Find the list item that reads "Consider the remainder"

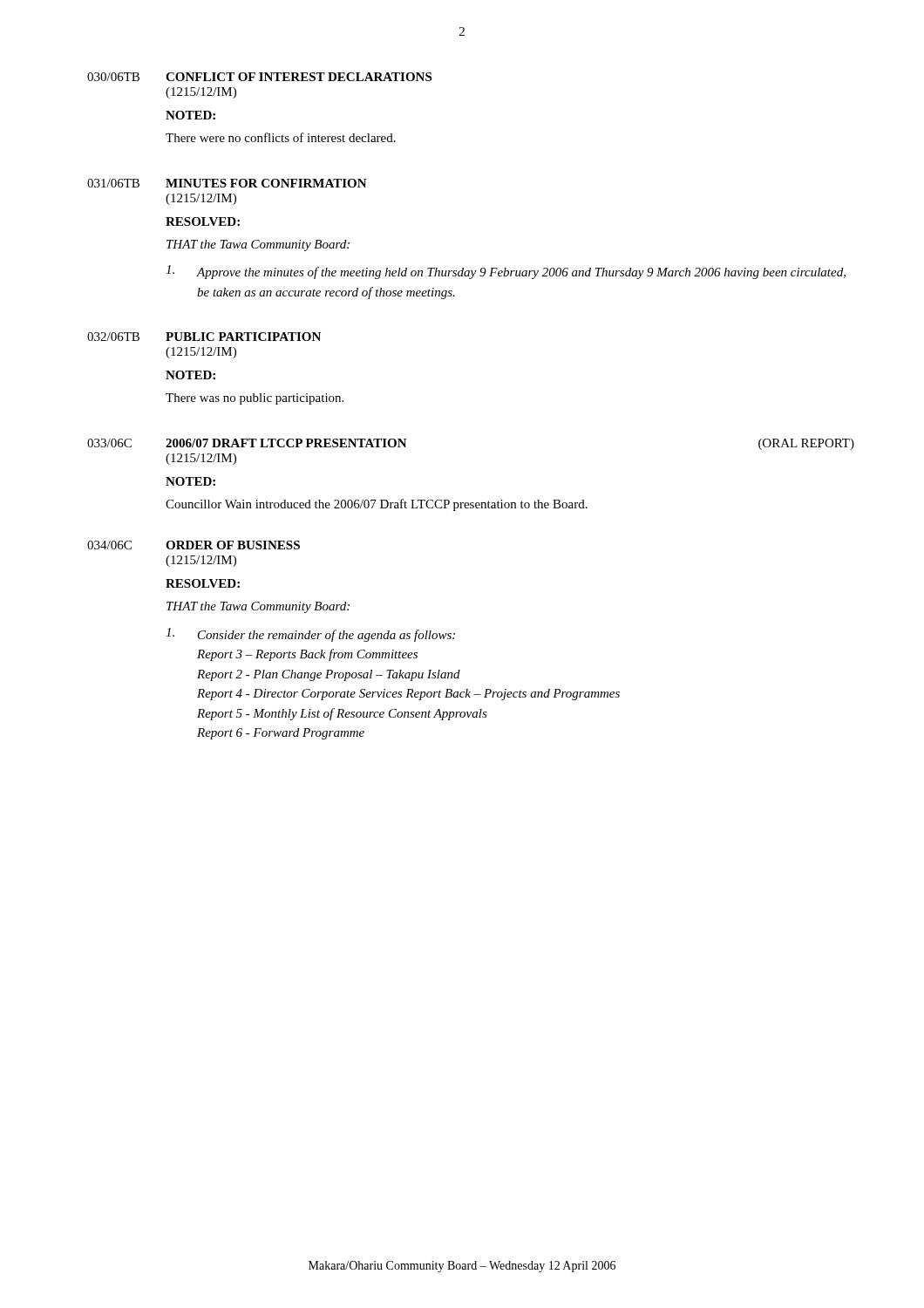pos(510,684)
